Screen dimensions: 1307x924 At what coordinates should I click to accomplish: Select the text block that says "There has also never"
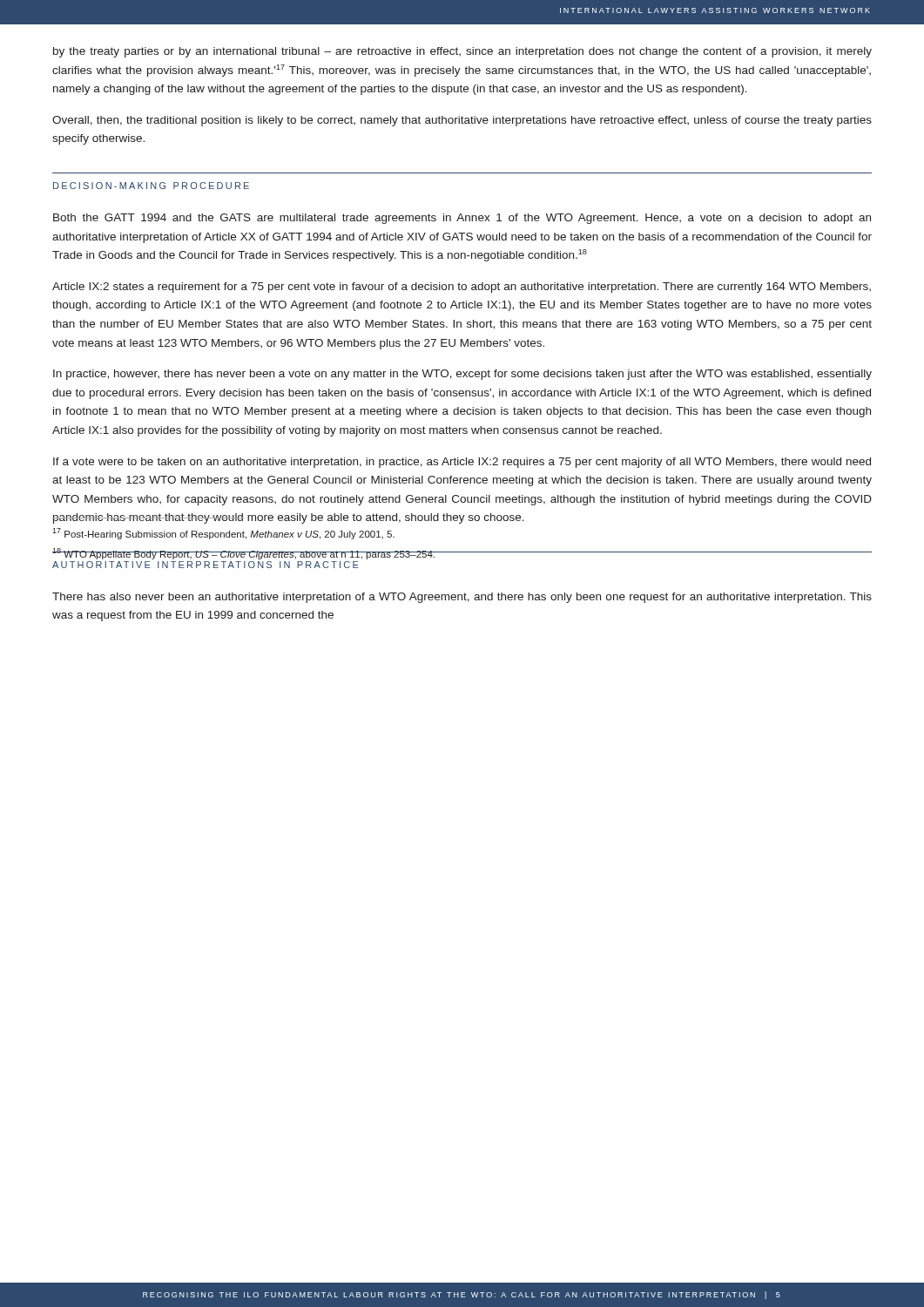[x=462, y=606]
